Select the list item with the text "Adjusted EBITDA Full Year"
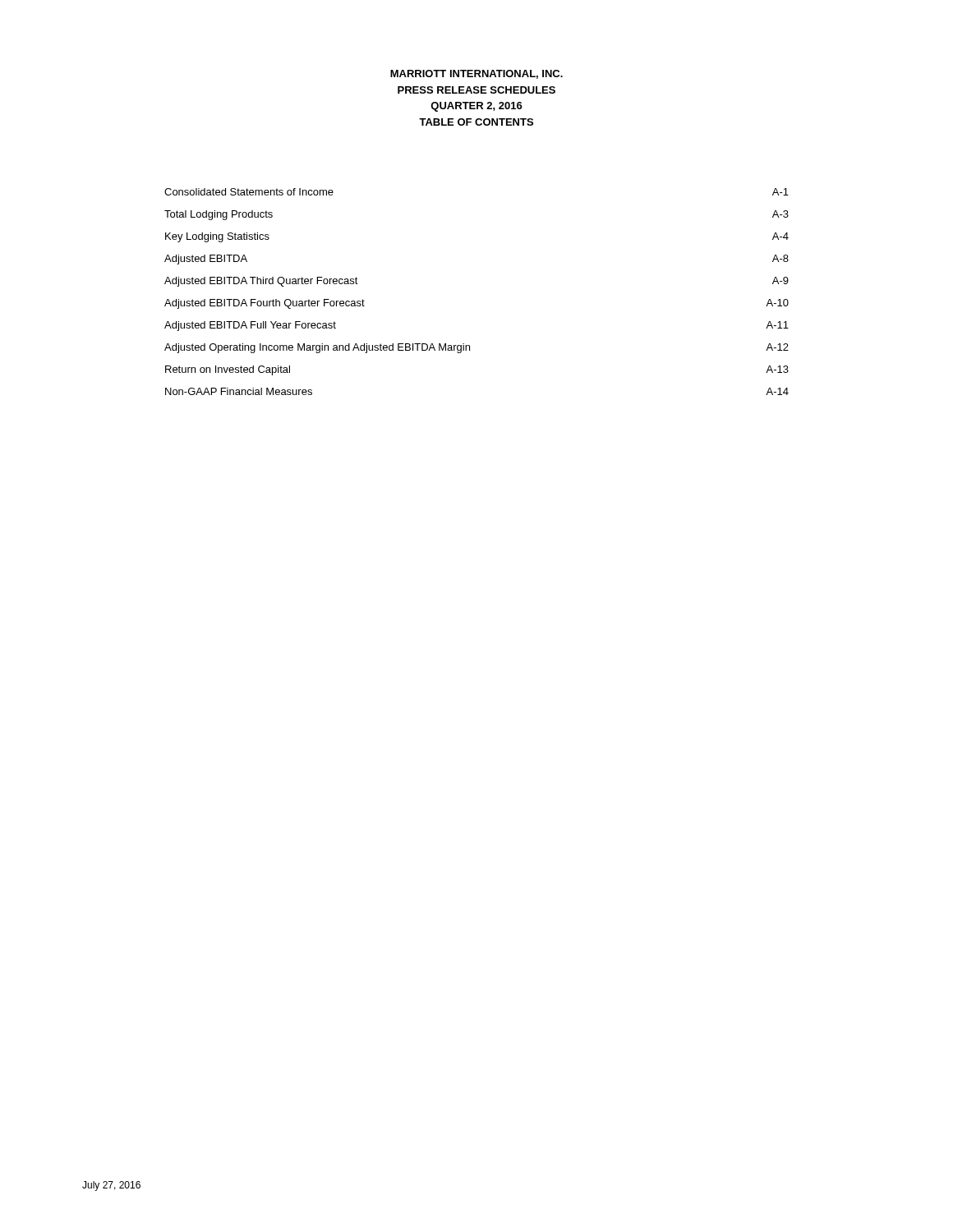Screen dimensions: 1232x953 pos(253,325)
